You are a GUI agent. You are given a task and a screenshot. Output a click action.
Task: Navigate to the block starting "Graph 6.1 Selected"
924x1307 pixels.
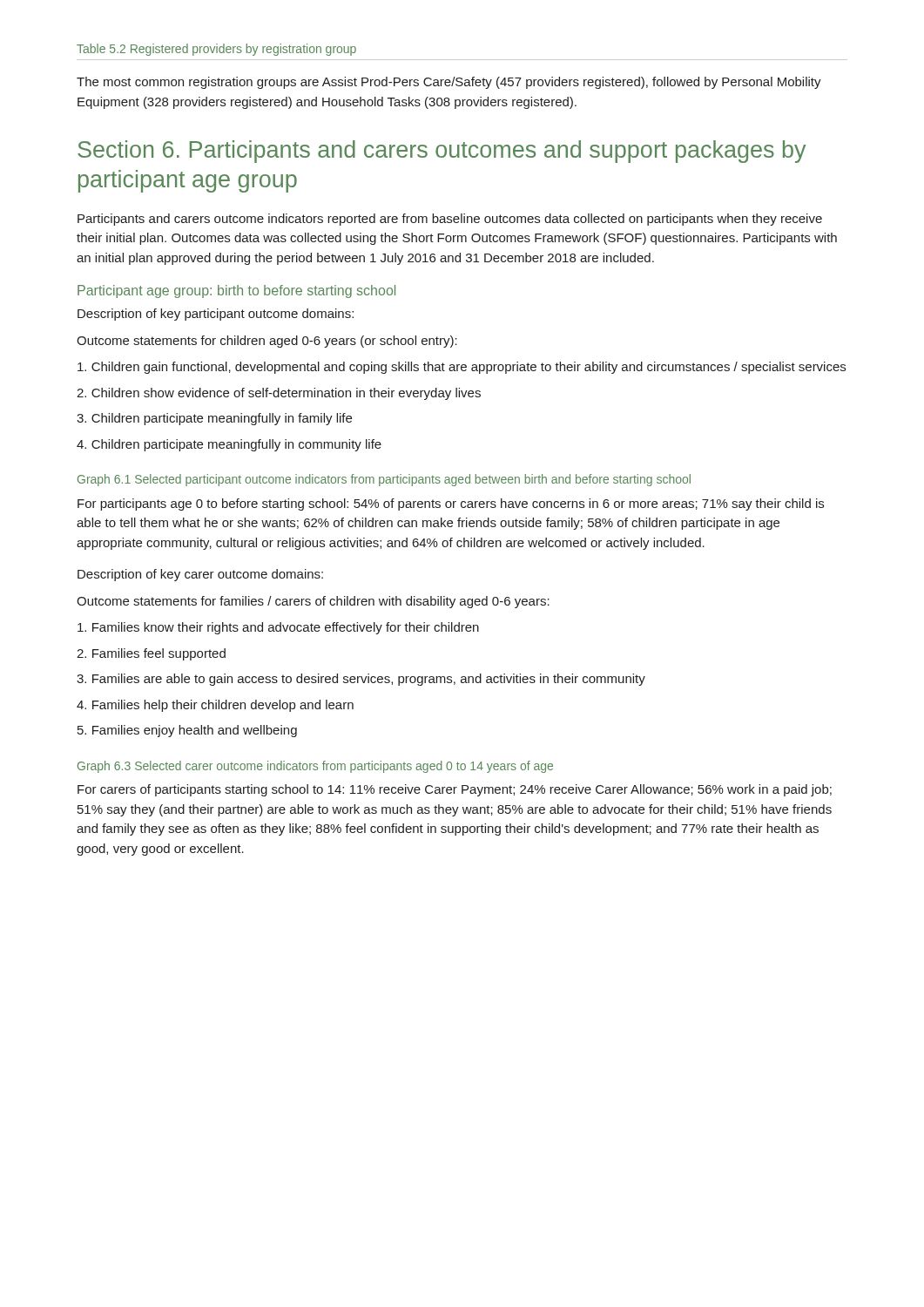point(384,479)
